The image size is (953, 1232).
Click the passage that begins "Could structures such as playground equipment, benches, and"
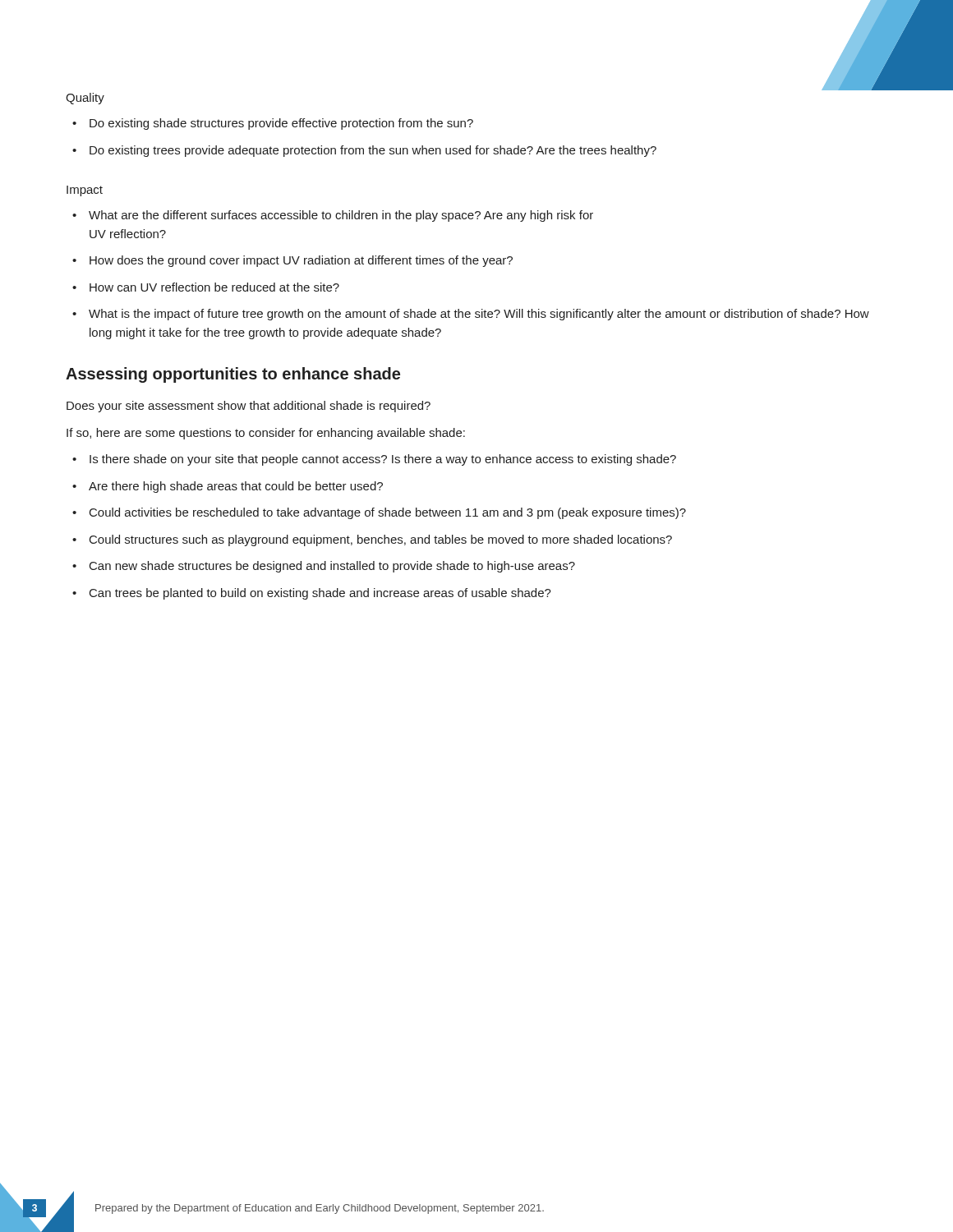coord(476,539)
